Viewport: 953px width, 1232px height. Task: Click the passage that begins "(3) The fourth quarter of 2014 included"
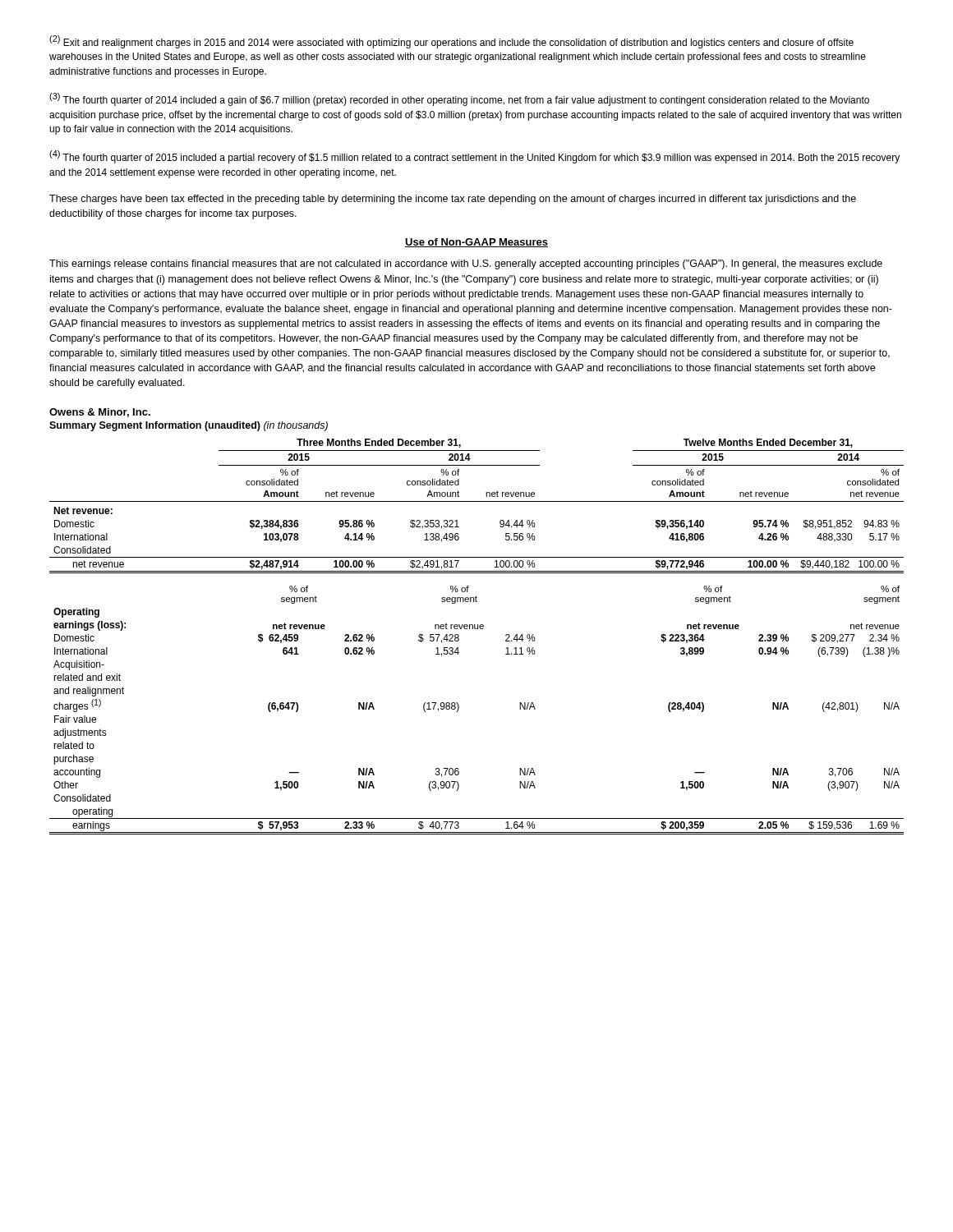[x=476, y=113]
